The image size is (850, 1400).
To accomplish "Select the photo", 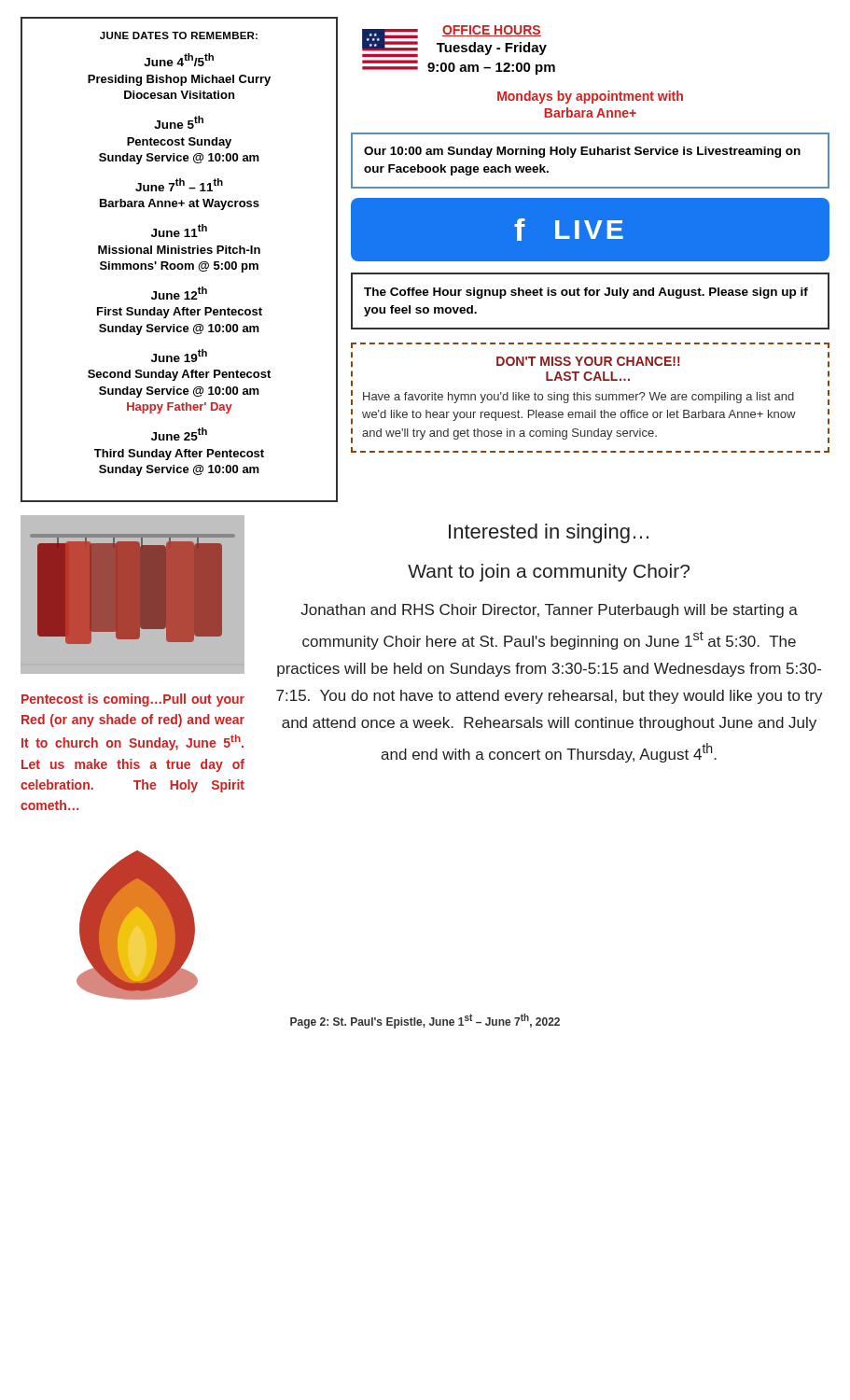I will (132, 594).
